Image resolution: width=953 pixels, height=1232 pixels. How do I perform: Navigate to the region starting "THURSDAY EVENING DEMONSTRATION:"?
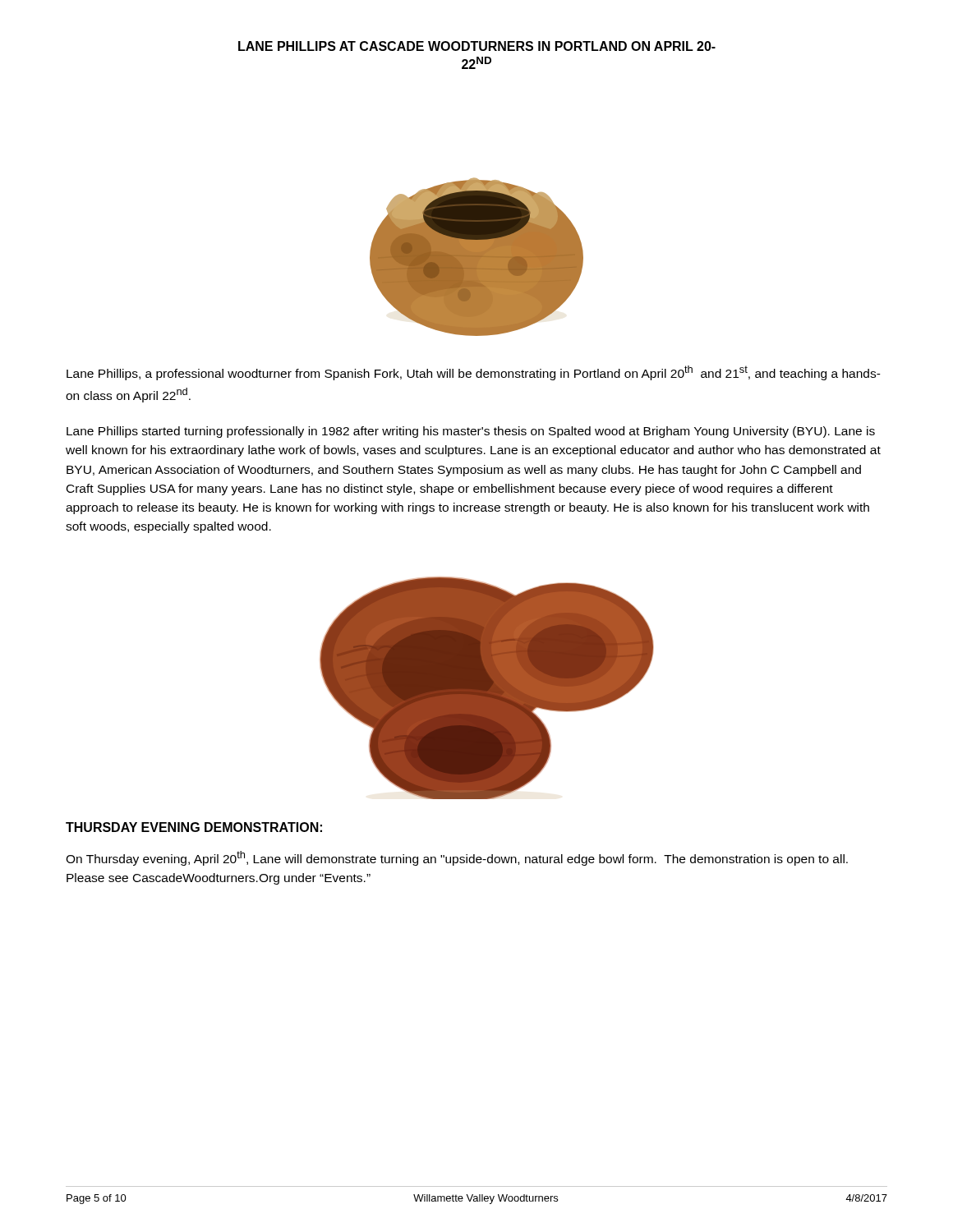[195, 827]
